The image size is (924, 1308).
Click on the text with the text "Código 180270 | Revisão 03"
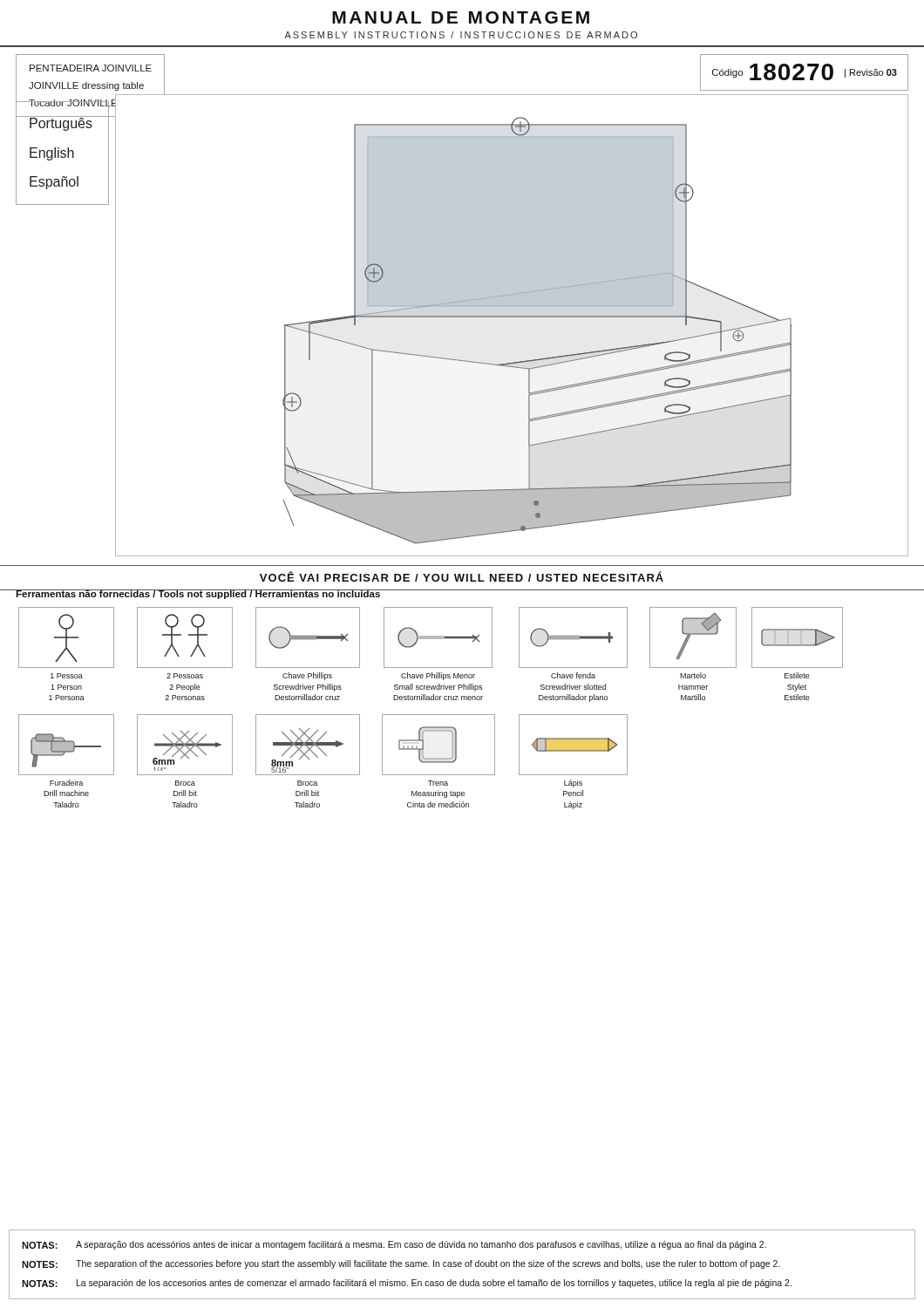click(804, 72)
